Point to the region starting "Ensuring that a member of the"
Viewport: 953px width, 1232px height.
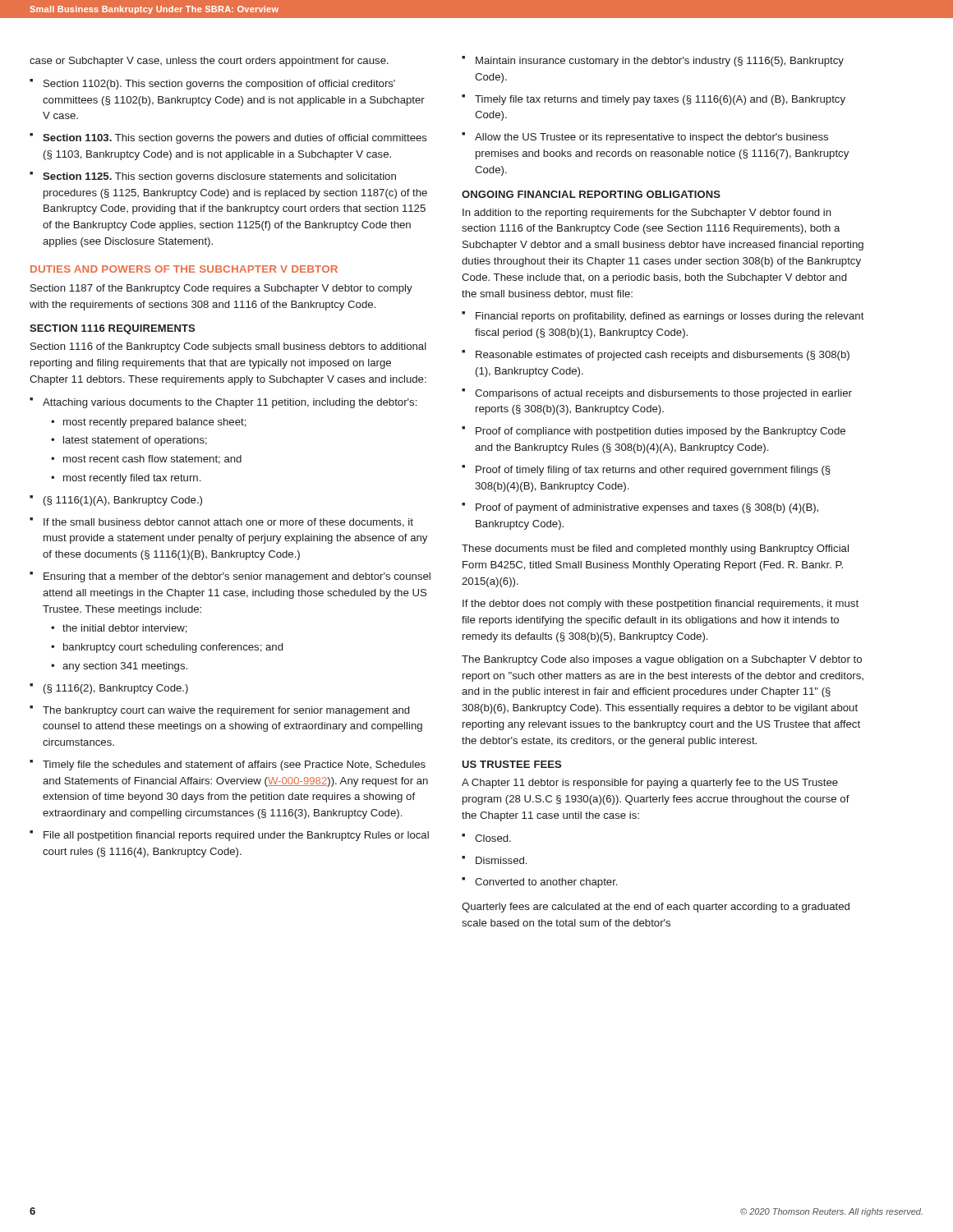(237, 577)
